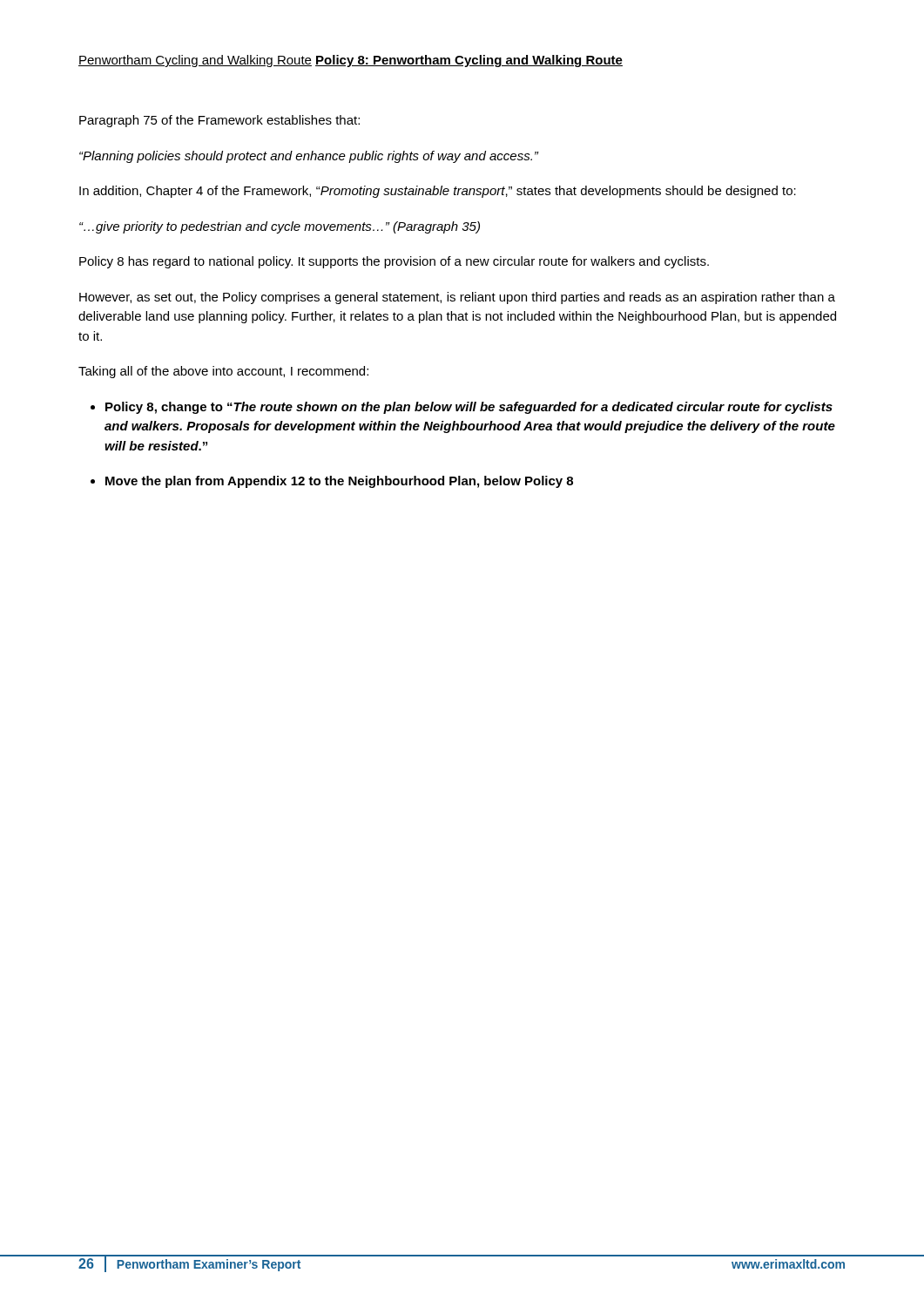Locate the block of text that opens with "“Planning policies should protect and enhance public"
This screenshot has width=924, height=1307.
point(308,155)
